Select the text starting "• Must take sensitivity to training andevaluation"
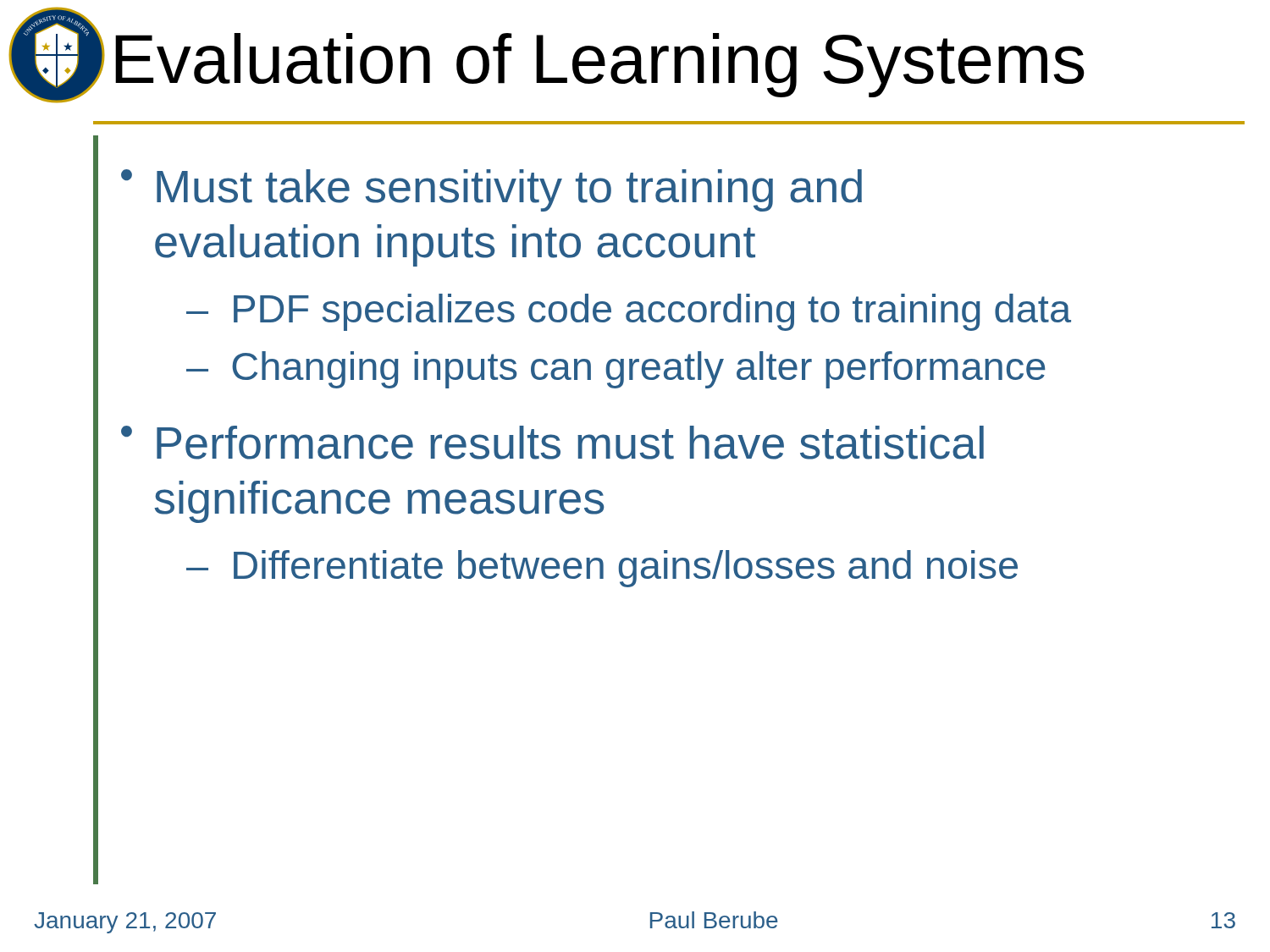The height and width of the screenshot is (952, 1270). (492, 214)
